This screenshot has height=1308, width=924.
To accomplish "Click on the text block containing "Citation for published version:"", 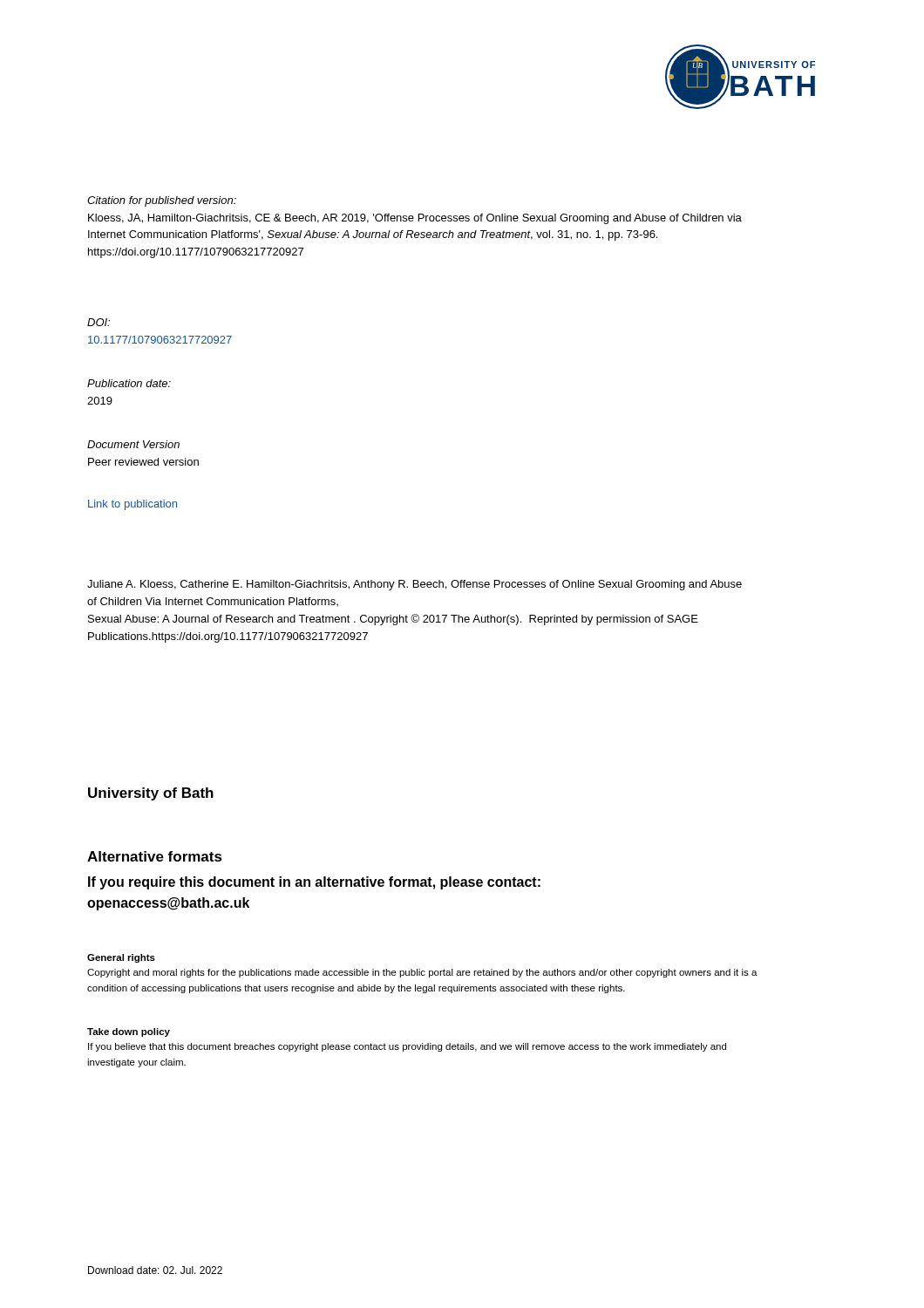I will 414,226.
